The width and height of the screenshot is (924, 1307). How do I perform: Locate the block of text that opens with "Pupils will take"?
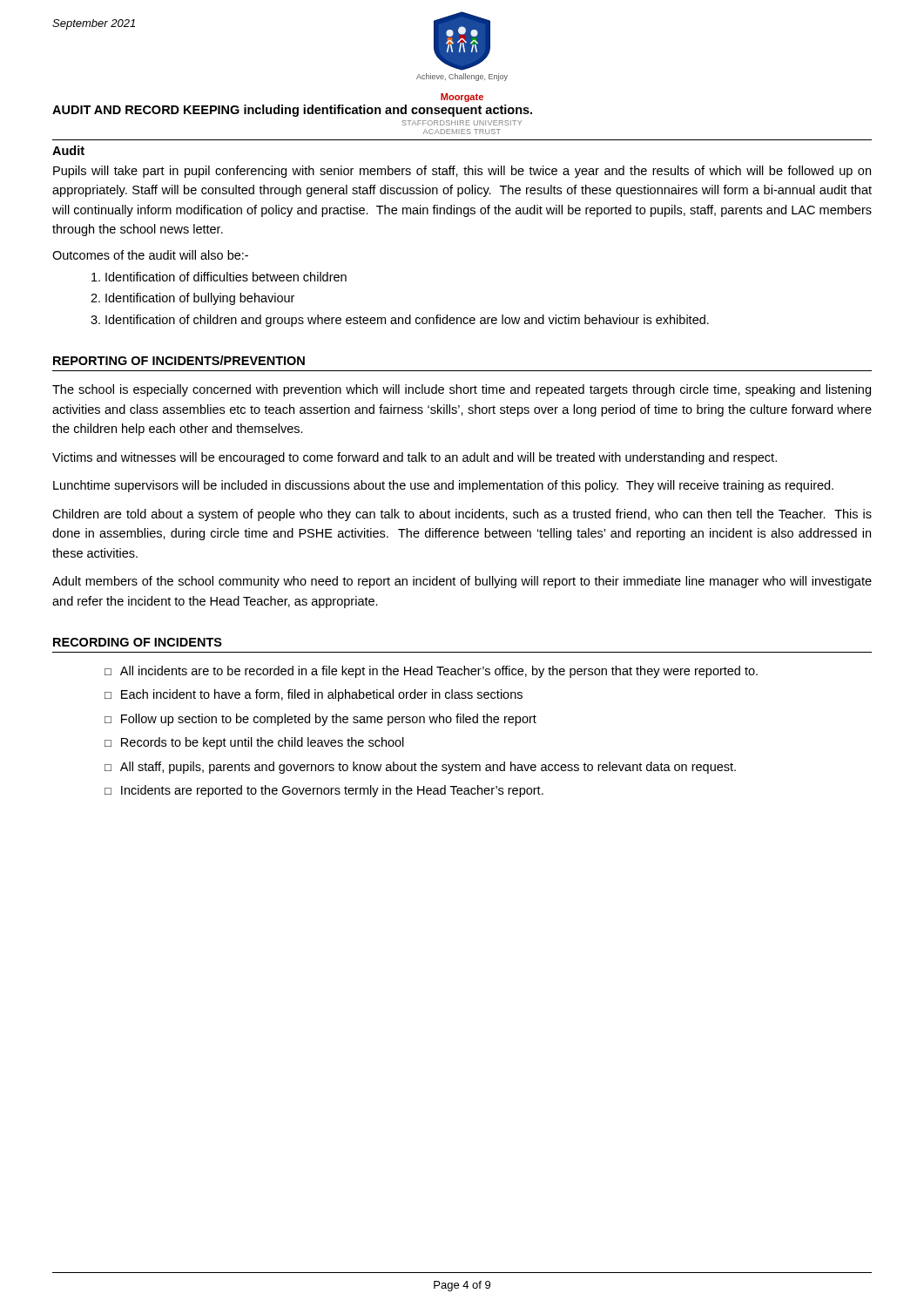(x=462, y=200)
